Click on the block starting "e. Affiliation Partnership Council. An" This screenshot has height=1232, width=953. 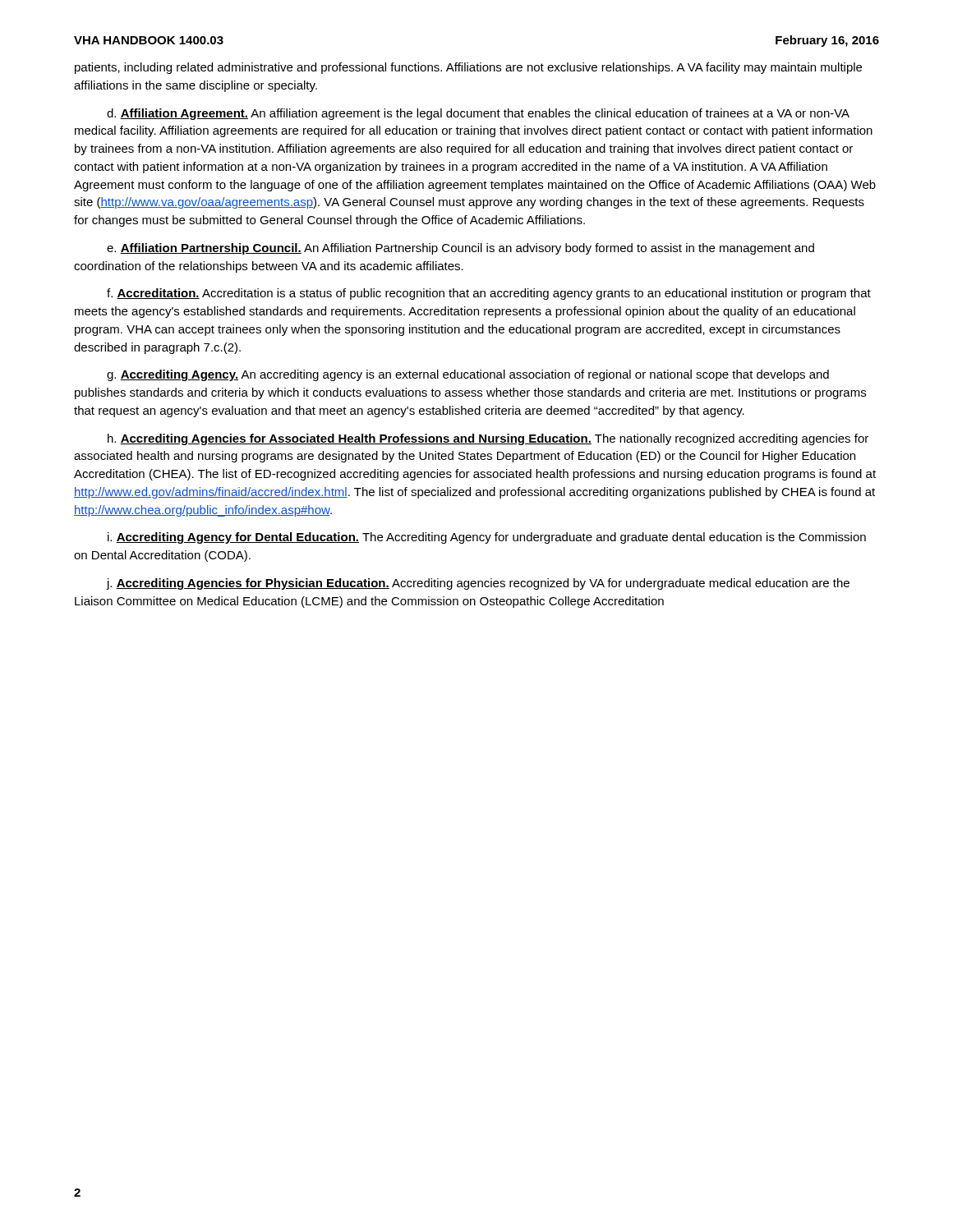(x=444, y=256)
